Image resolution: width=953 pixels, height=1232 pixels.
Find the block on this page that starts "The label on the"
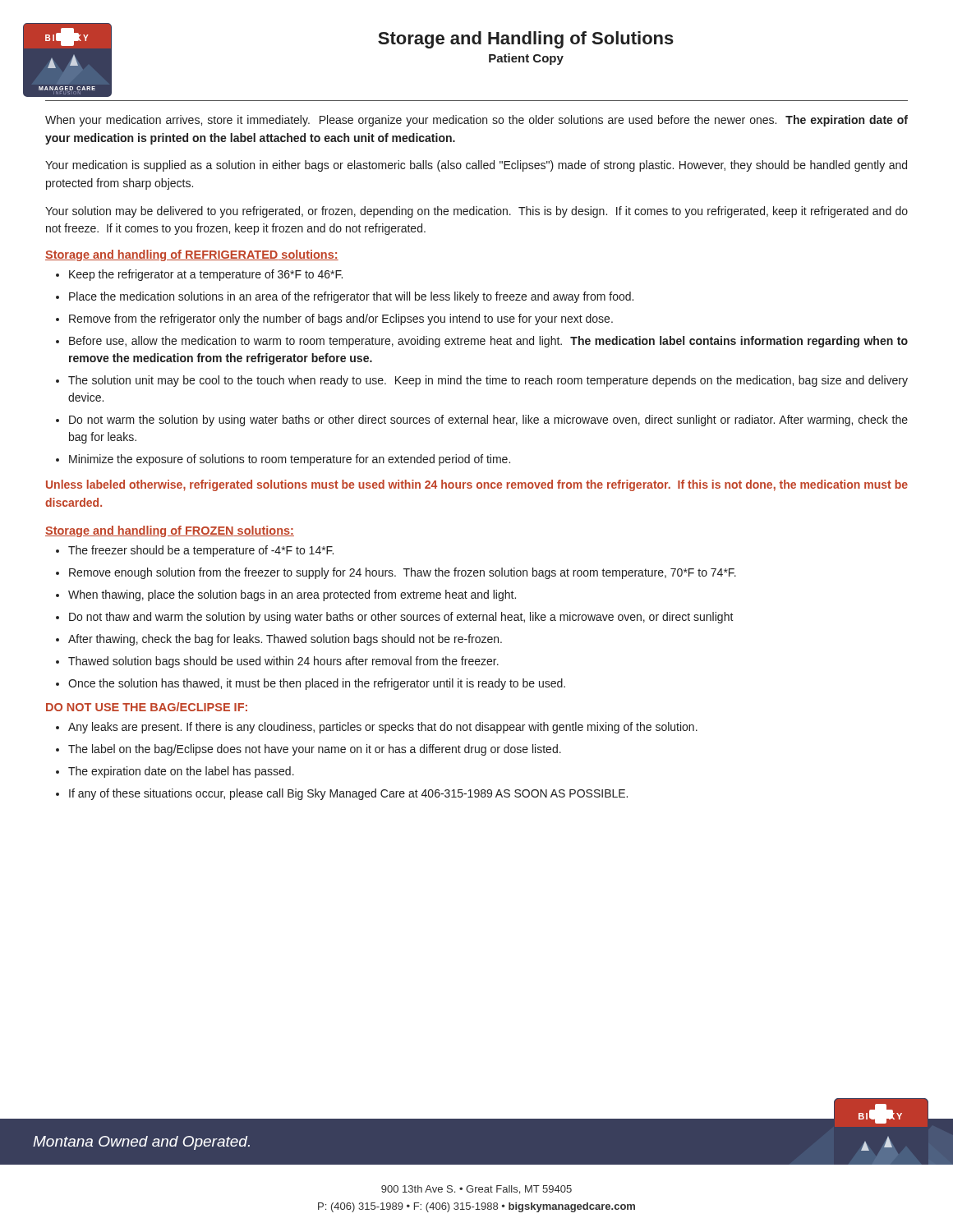click(315, 749)
